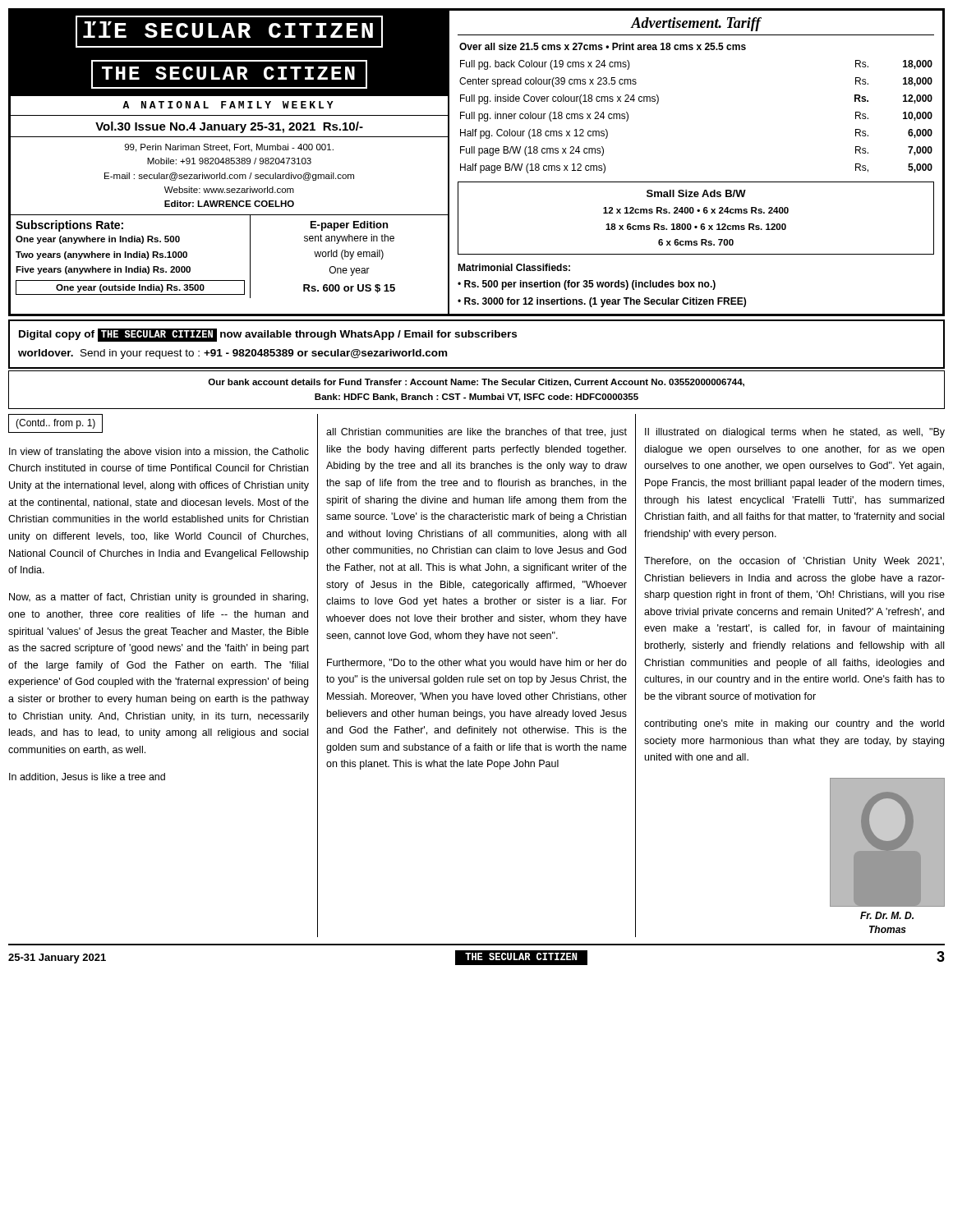Select the passage starting "Fr. Dr. M."

(887, 923)
